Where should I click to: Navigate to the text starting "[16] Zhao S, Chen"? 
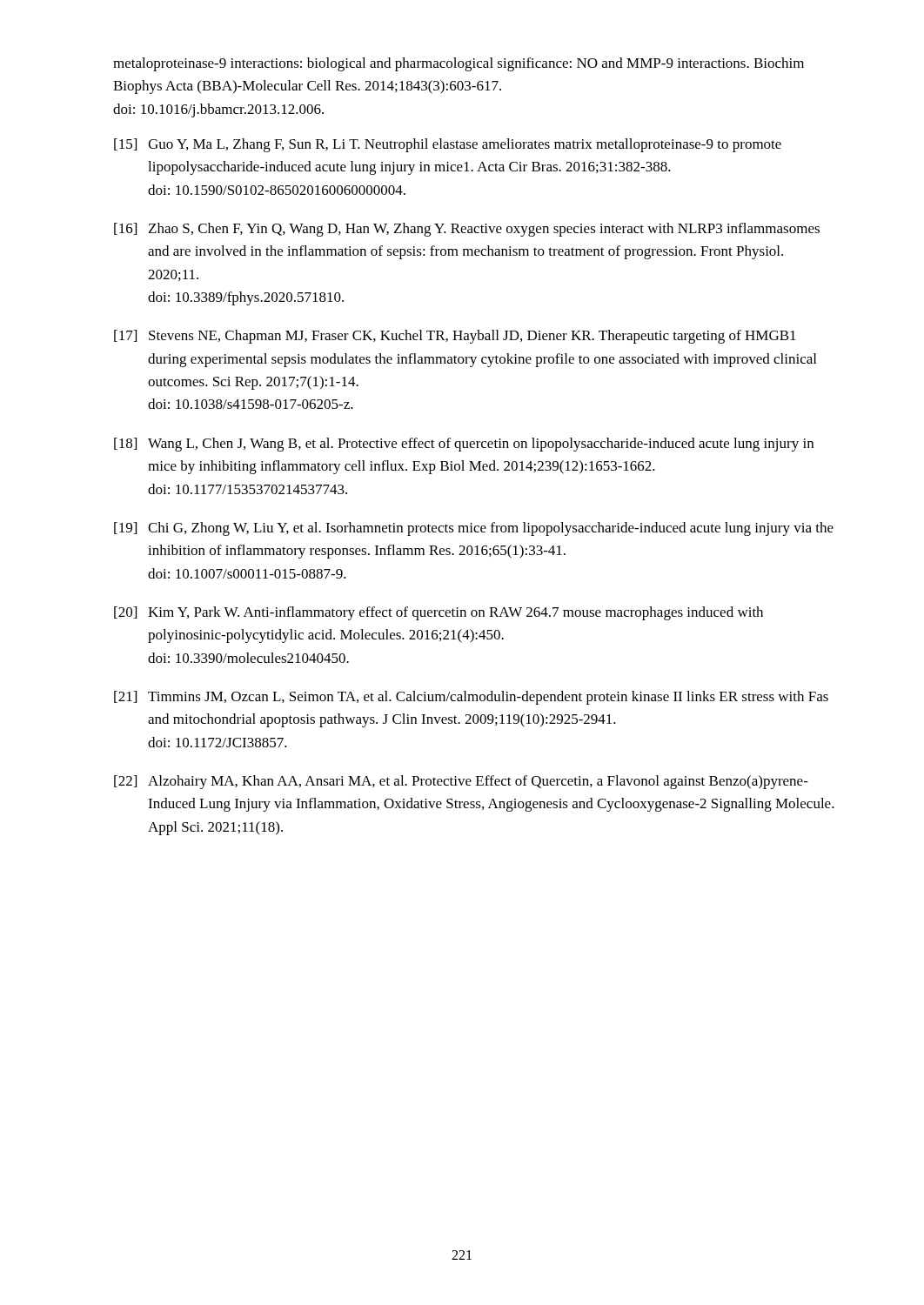point(475,263)
